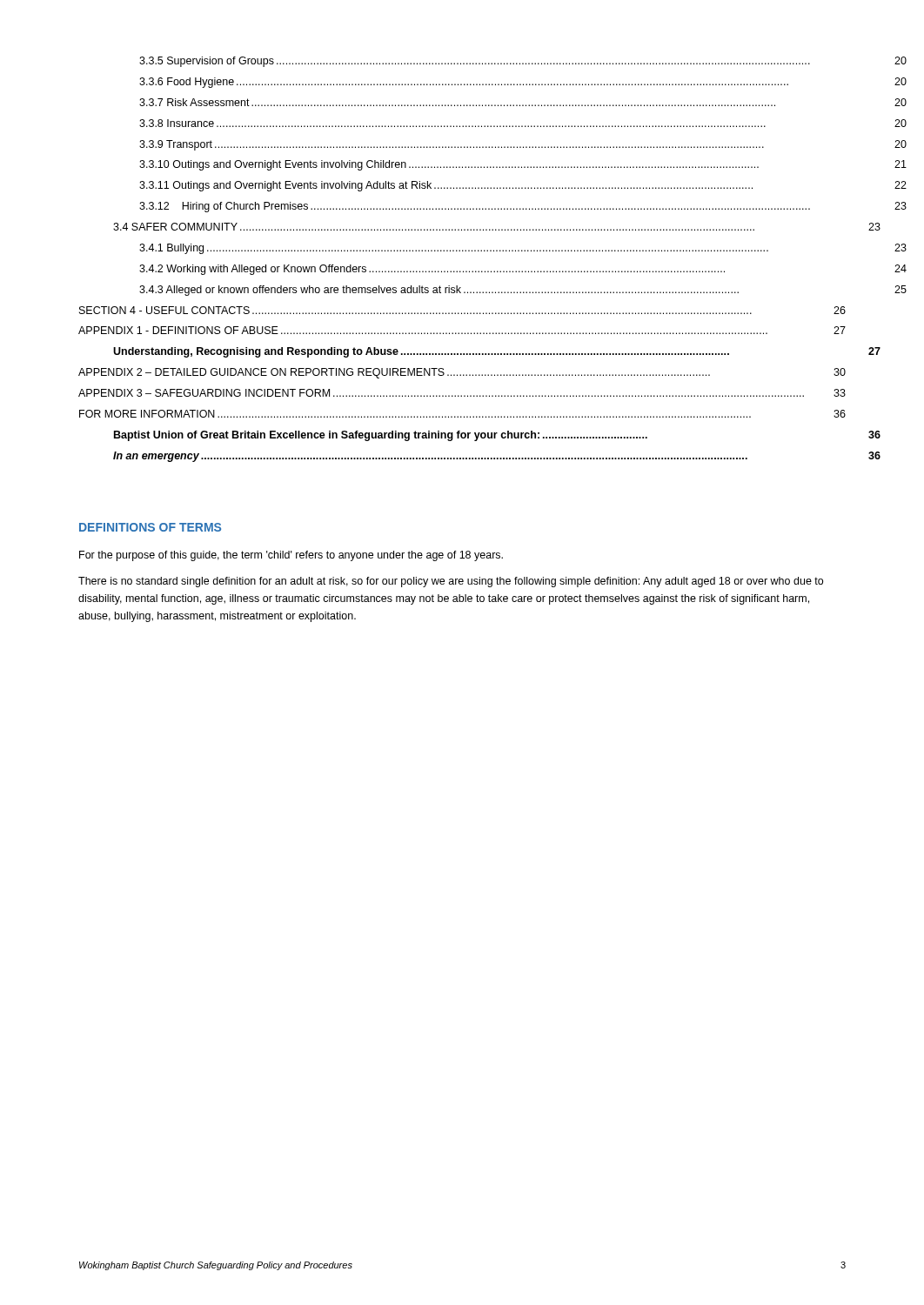Screen dimensions: 1305x924
Task: Locate the list item with the text "SECTION 4 - USEFUL CONTACTS"
Action: click(462, 312)
